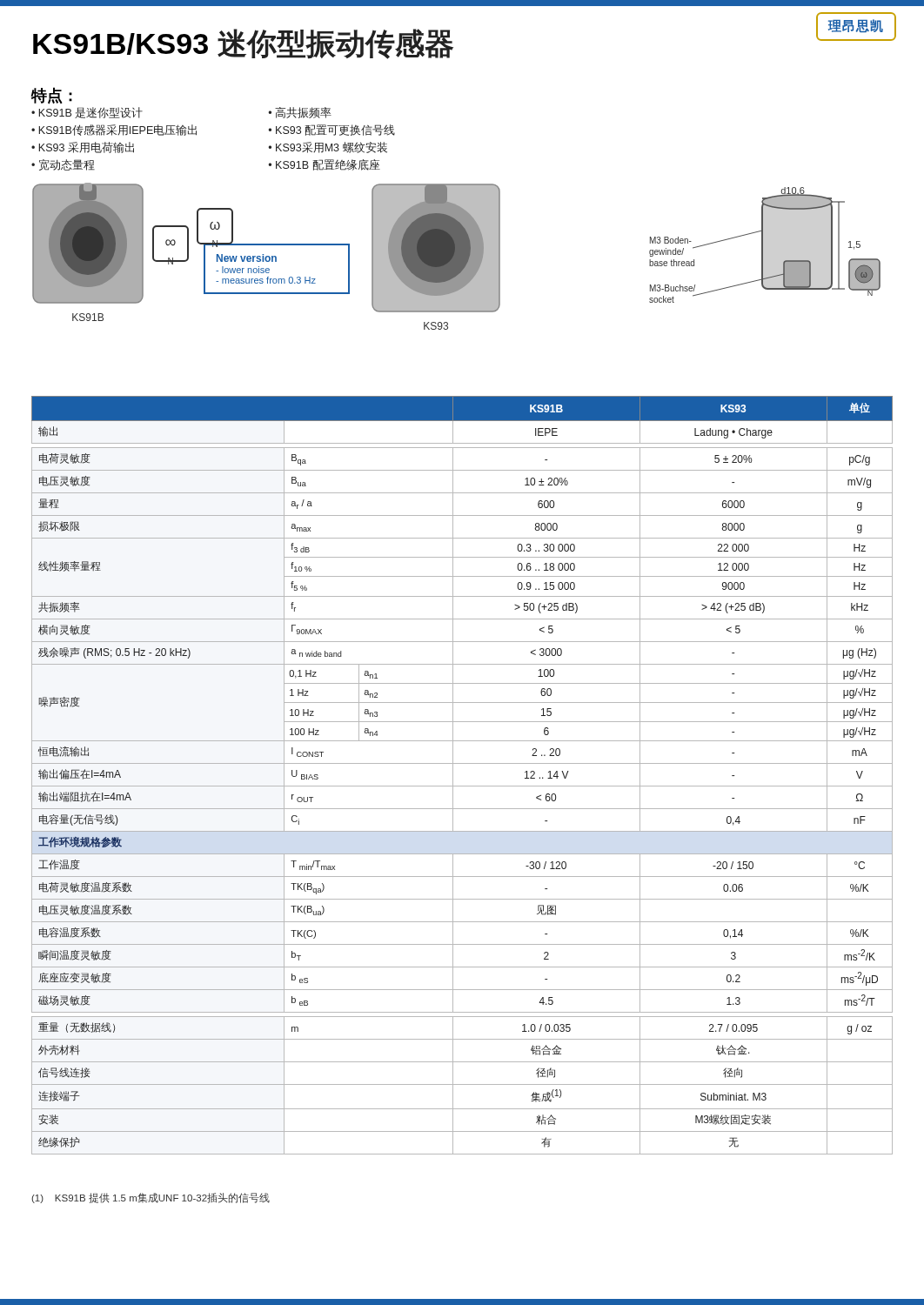This screenshot has width=924, height=1305.
Task: Find "• KS93 采用电荷输出" on this page
Action: pyautogui.click(x=83, y=148)
